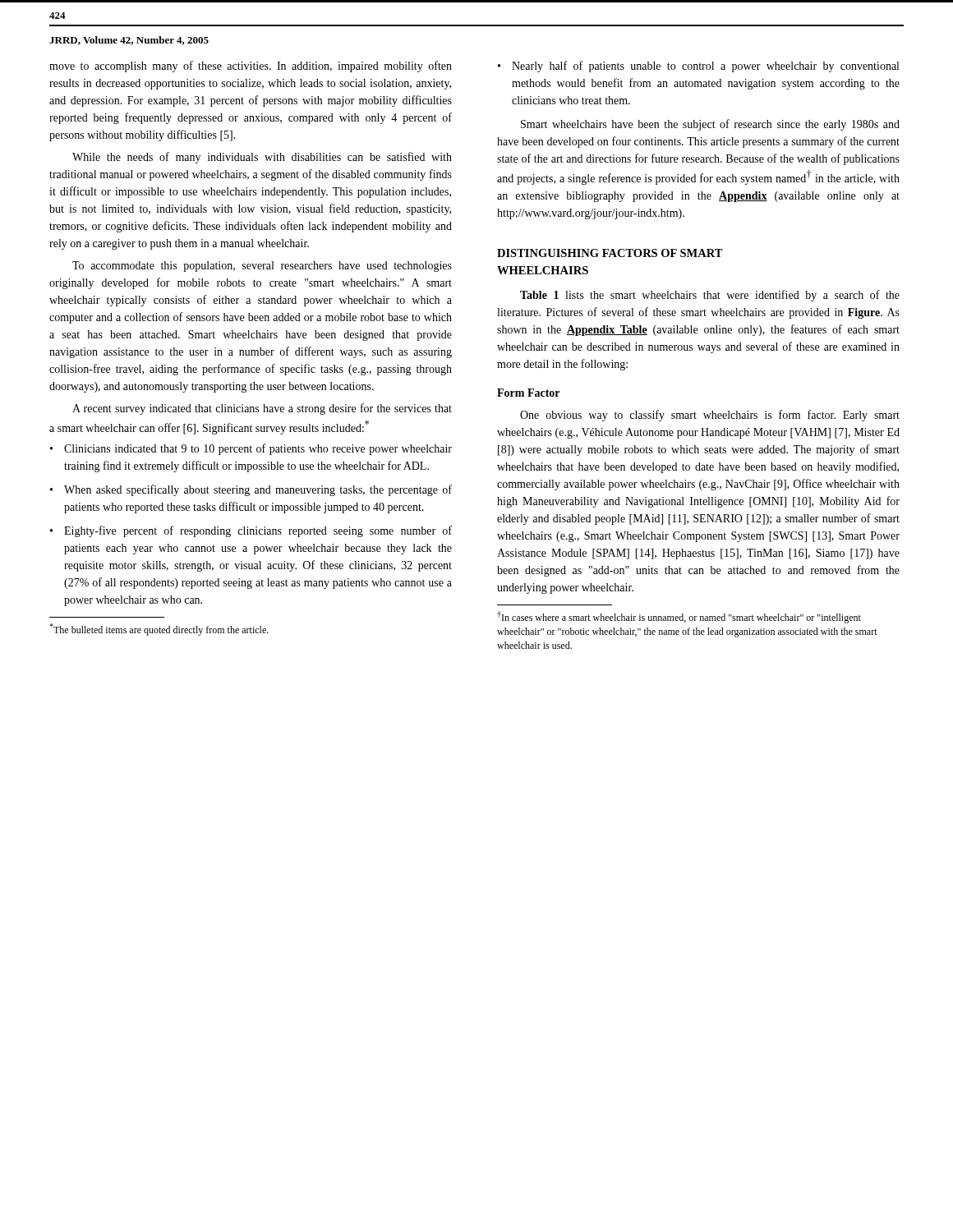Point to the region starting "The bulleted items are quoted directly"
This screenshot has height=1232, width=953.
159,628
